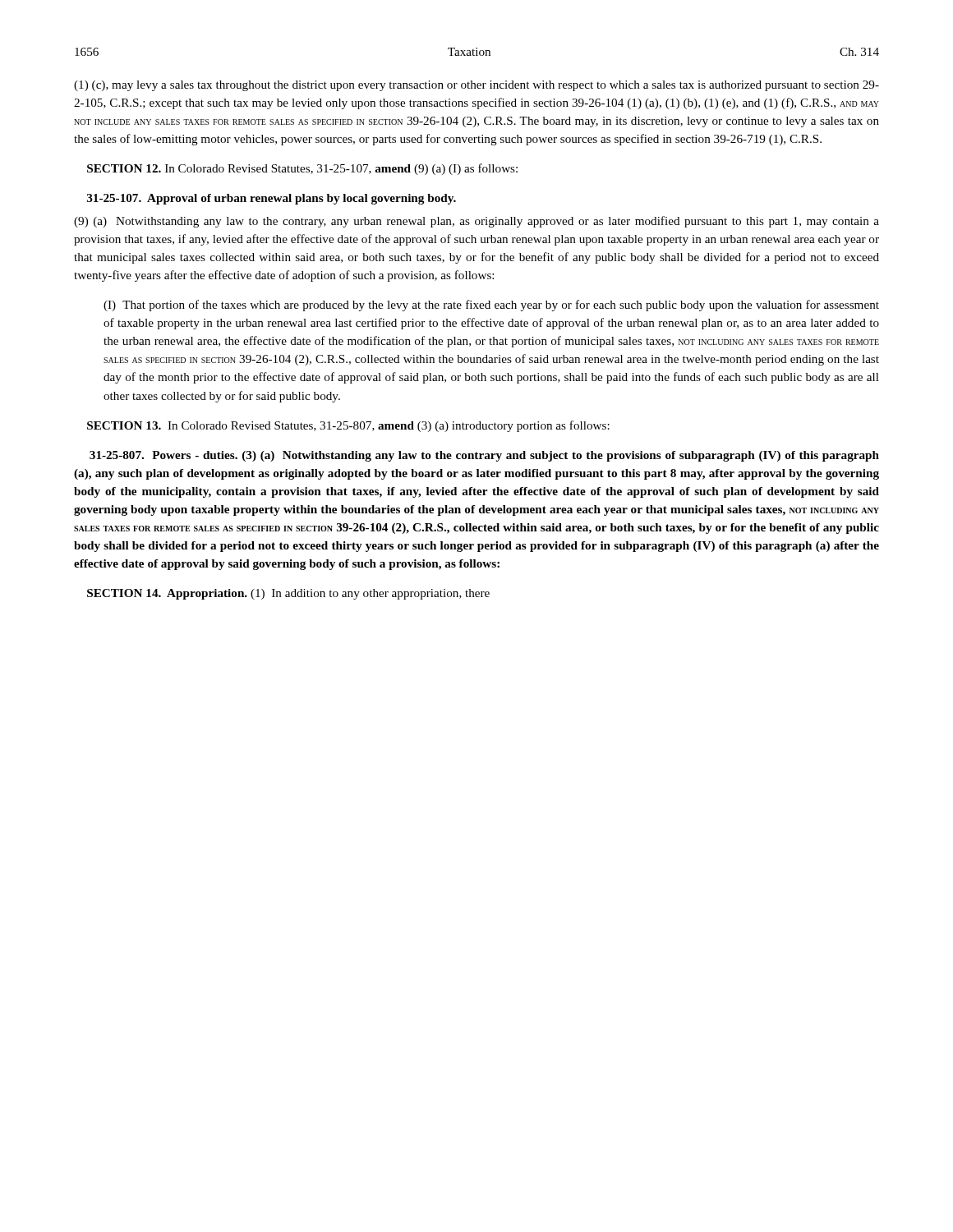The image size is (953, 1232).
Task: Select the text block starting "31-25-807. Powers - duties. (3)"
Action: 476,509
